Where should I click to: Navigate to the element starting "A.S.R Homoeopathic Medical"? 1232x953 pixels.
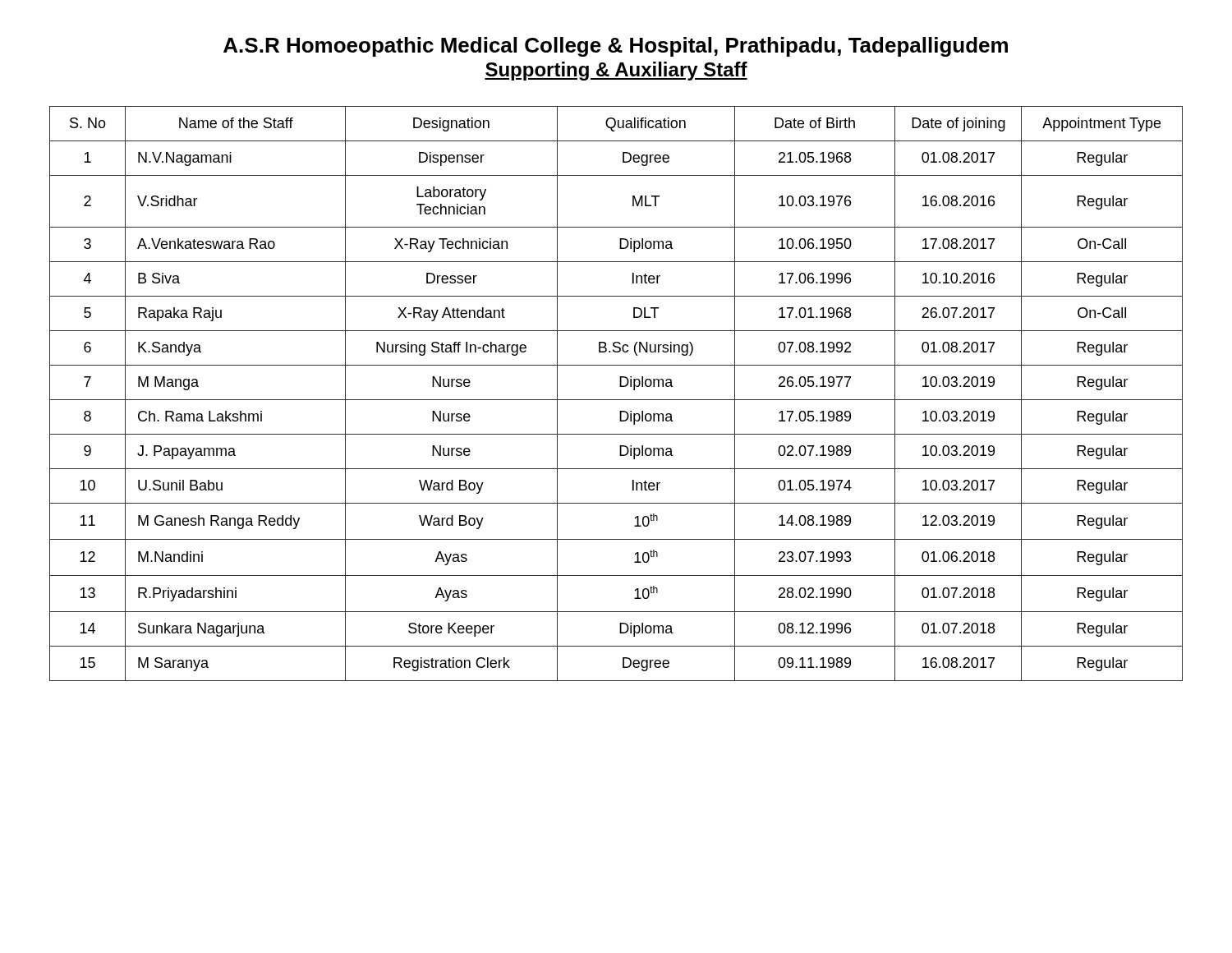(616, 57)
